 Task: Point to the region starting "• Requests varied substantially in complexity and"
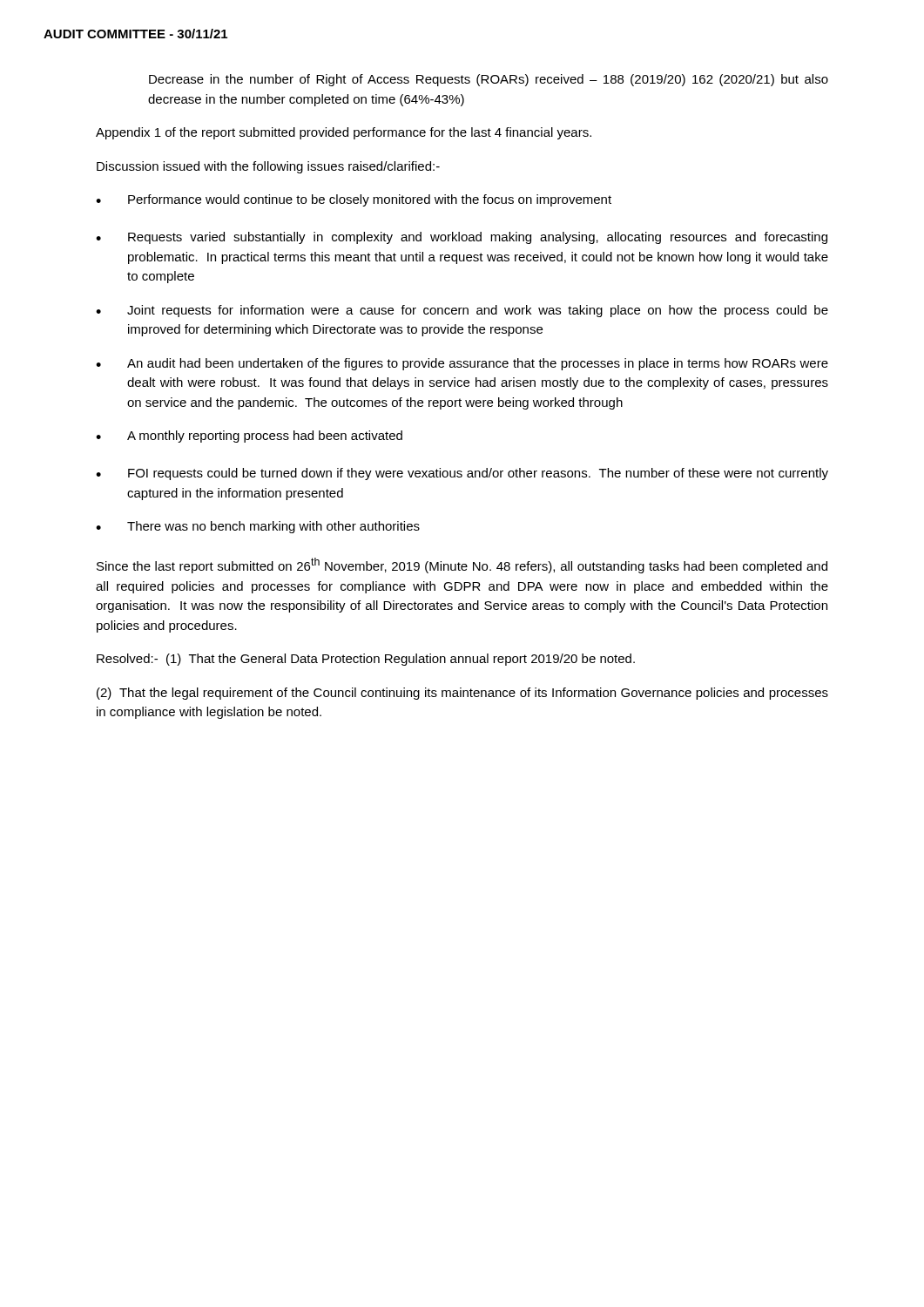[462, 257]
